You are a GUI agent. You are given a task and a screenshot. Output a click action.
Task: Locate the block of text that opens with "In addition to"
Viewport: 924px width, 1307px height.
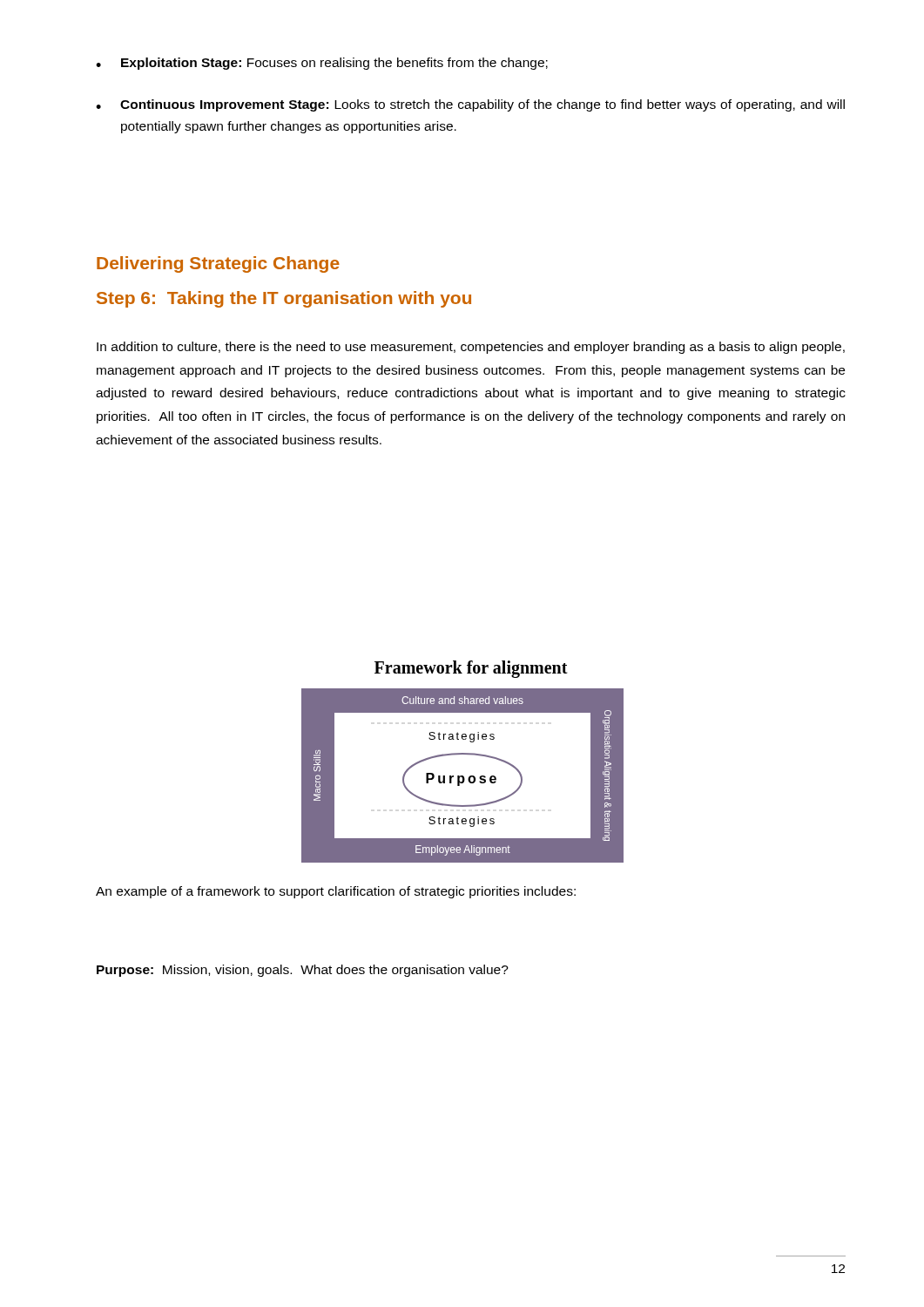[x=471, y=393]
